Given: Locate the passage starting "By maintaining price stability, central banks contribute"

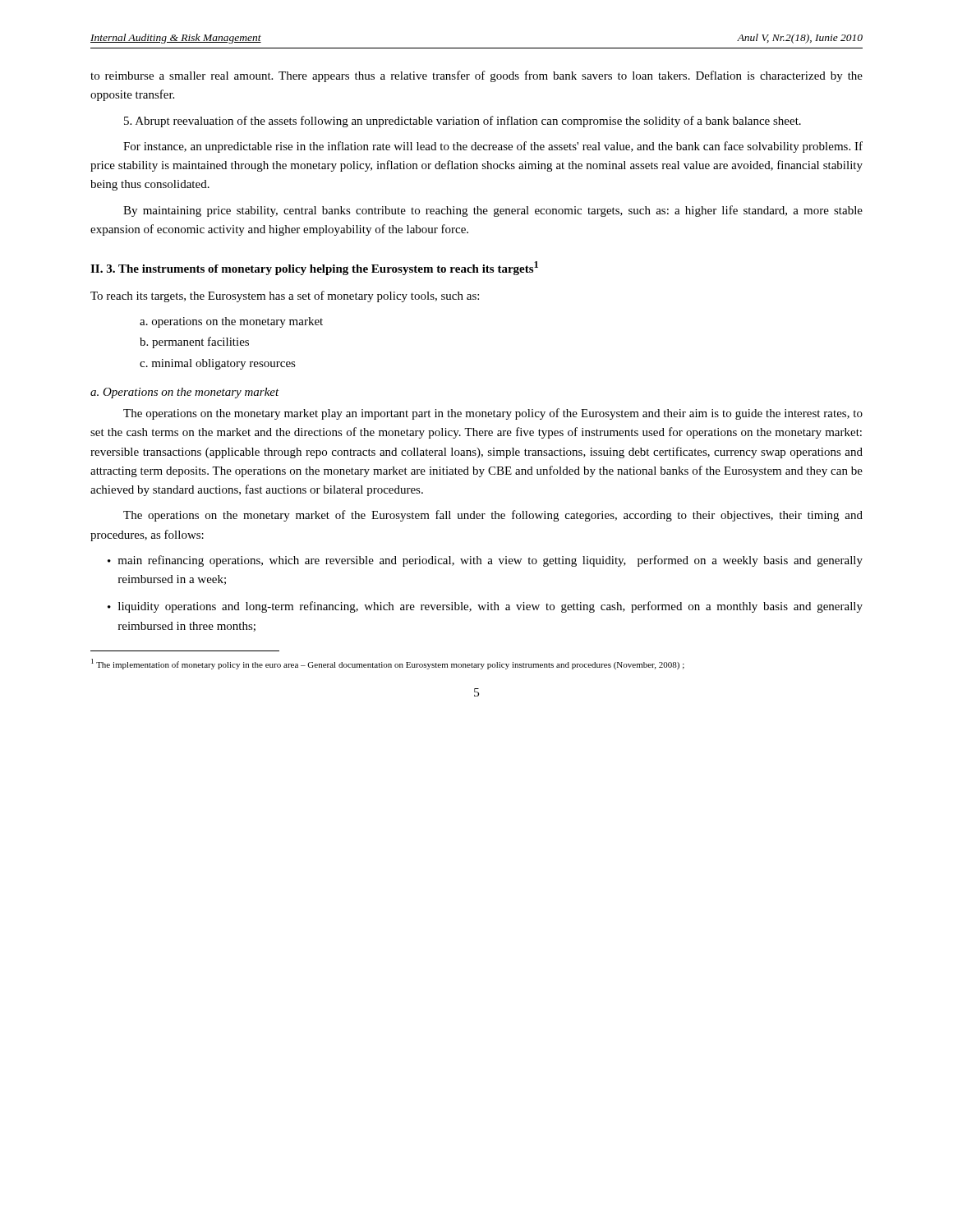Looking at the screenshot, I should coord(476,219).
